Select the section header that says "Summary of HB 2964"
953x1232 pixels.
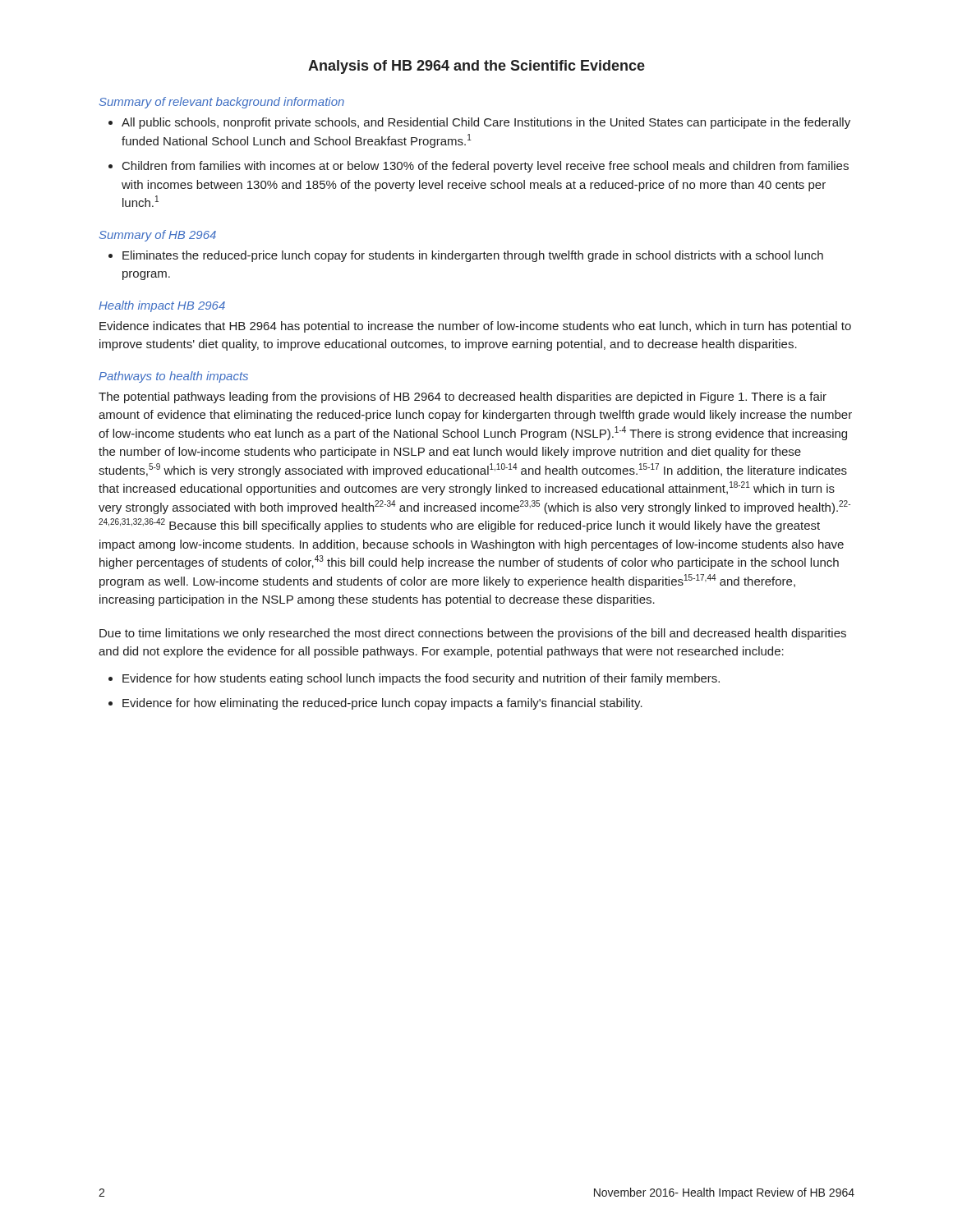click(x=157, y=234)
